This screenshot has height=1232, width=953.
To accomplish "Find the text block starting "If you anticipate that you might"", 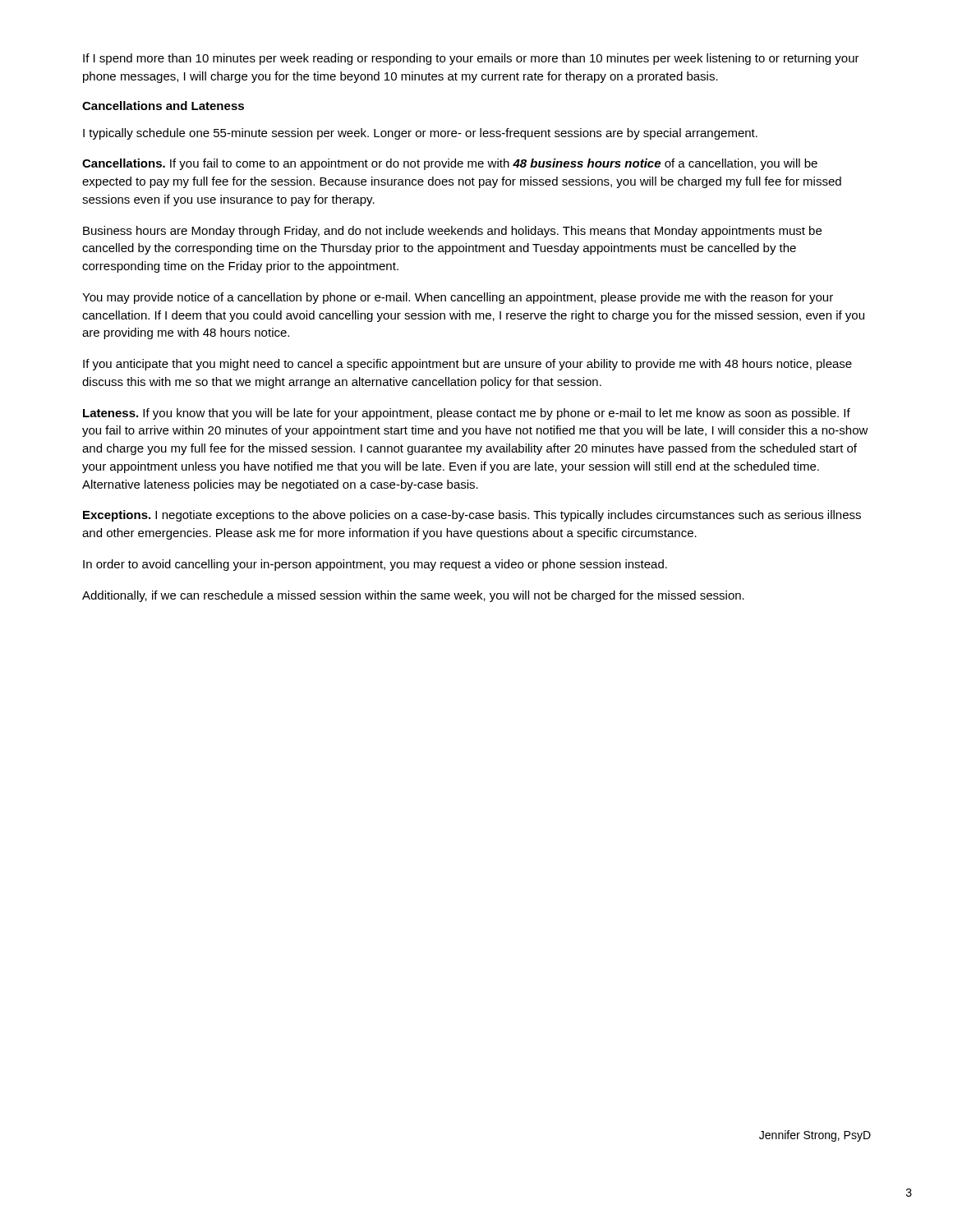I will point(467,372).
